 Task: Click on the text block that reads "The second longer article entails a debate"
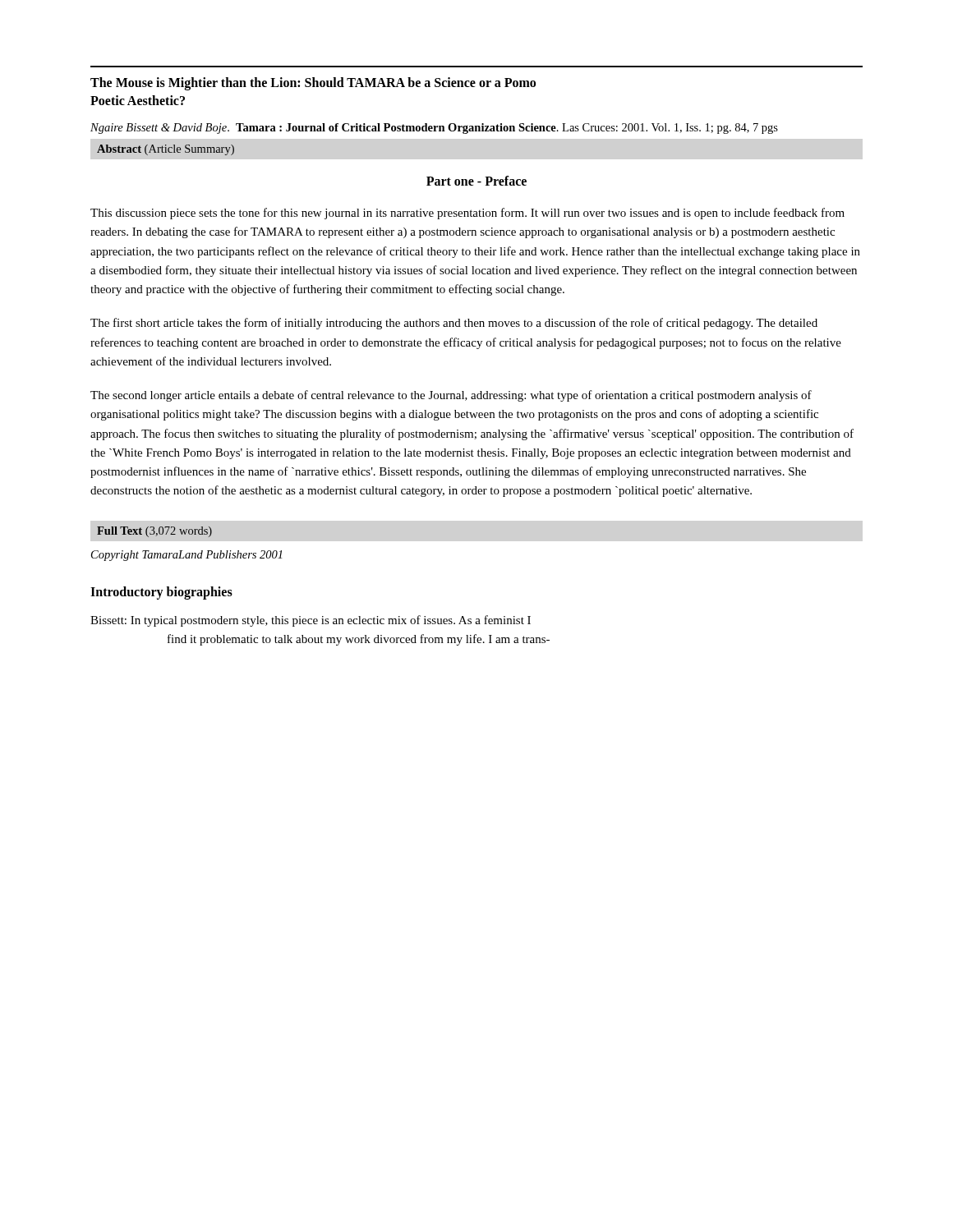[472, 443]
